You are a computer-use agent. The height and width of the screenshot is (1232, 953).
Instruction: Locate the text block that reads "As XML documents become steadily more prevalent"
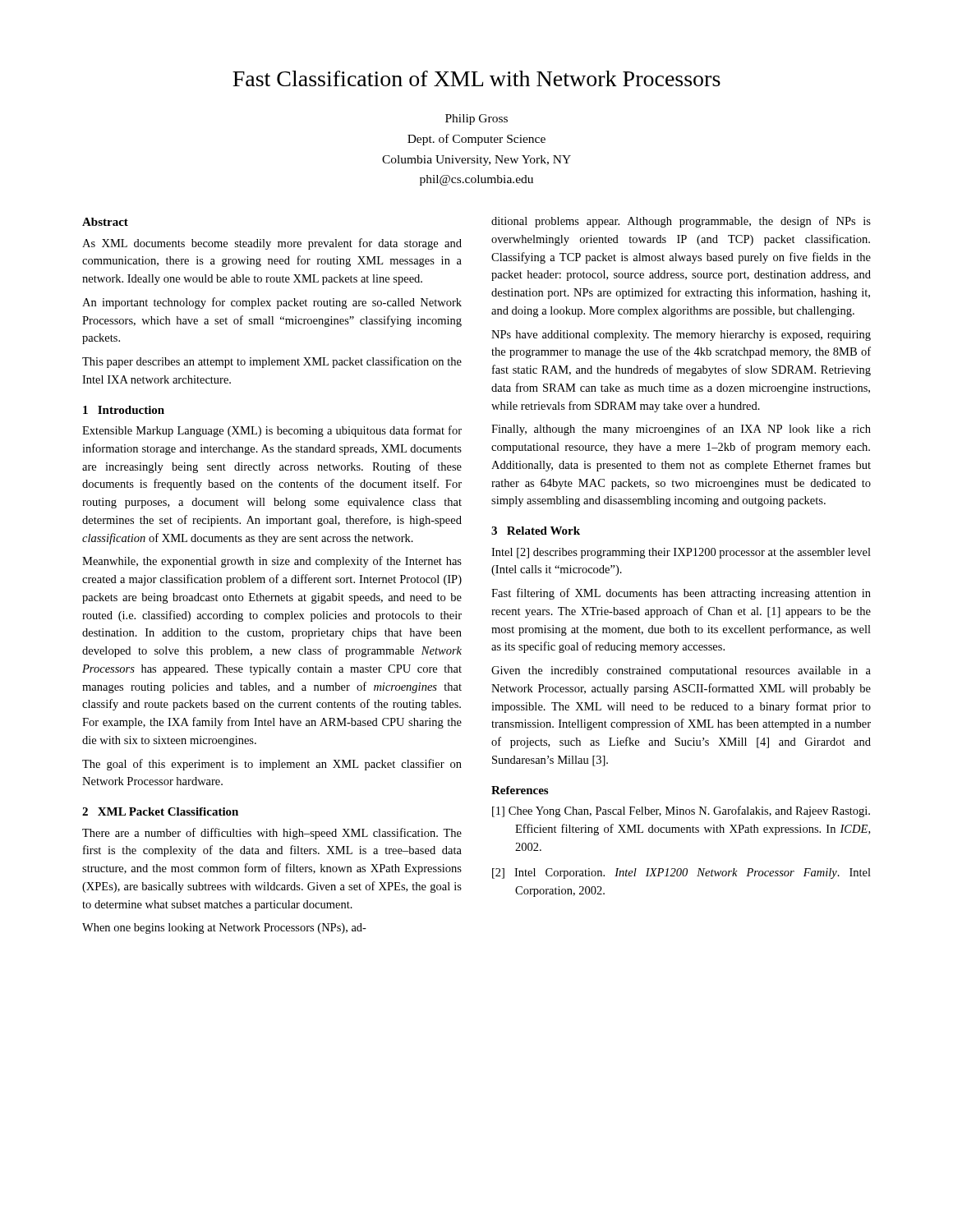(x=272, y=312)
